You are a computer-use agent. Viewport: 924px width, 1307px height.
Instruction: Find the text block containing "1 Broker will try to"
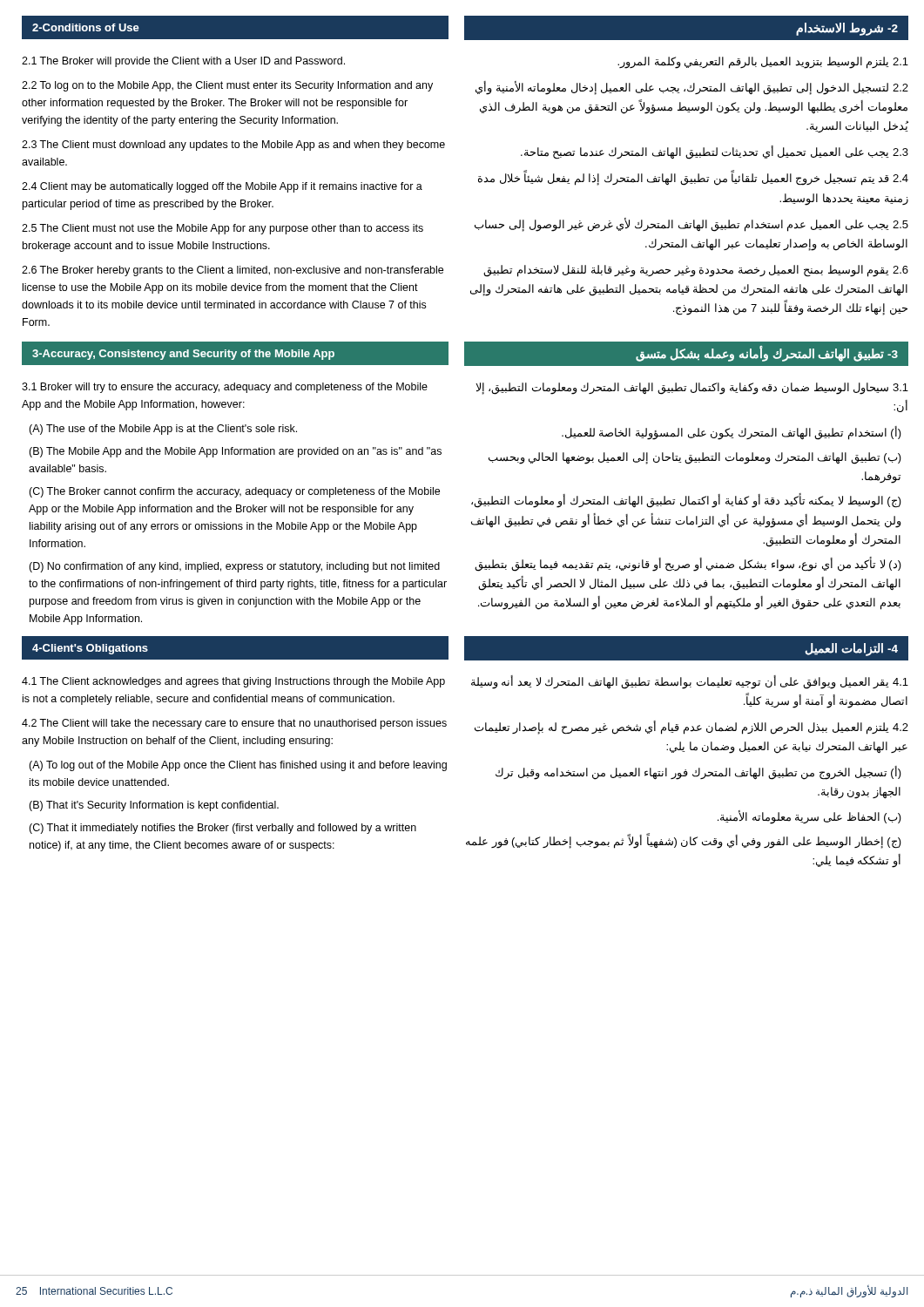[x=225, y=396]
